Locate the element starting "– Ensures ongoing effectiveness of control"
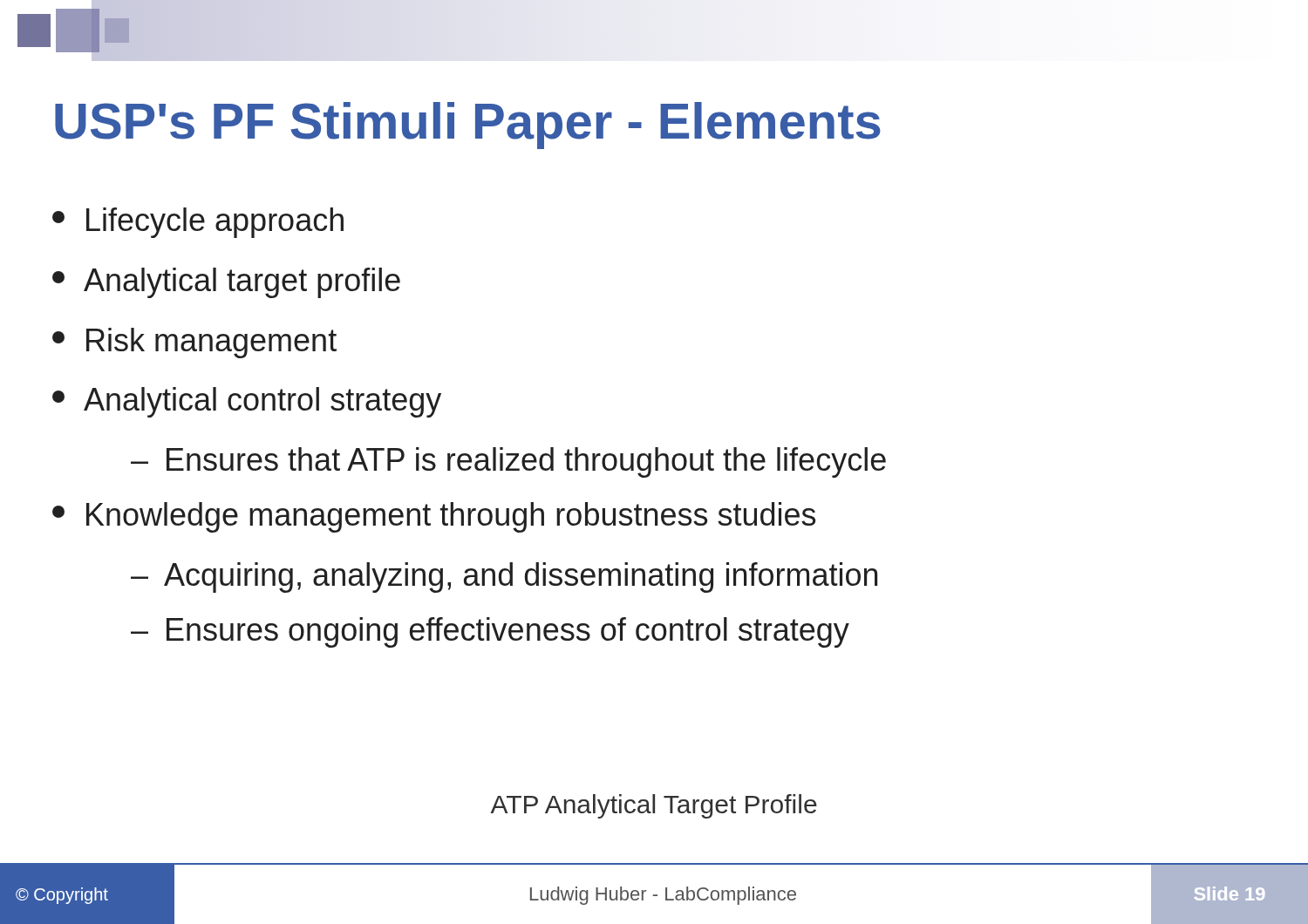1308x924 pixels. click(x=490, y=630)
